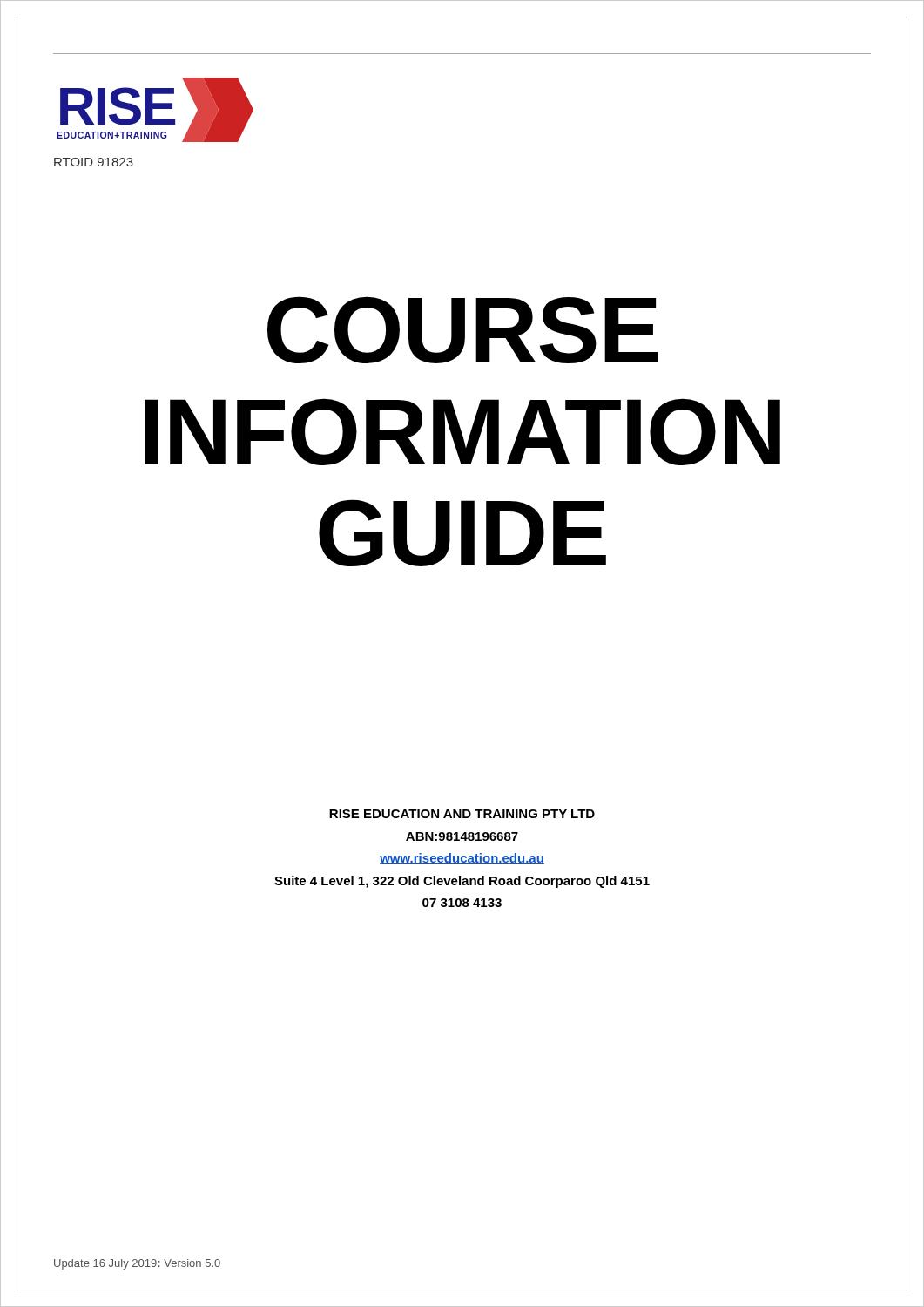Find the logo
924x1307 pixels.
tap(158, 120)
